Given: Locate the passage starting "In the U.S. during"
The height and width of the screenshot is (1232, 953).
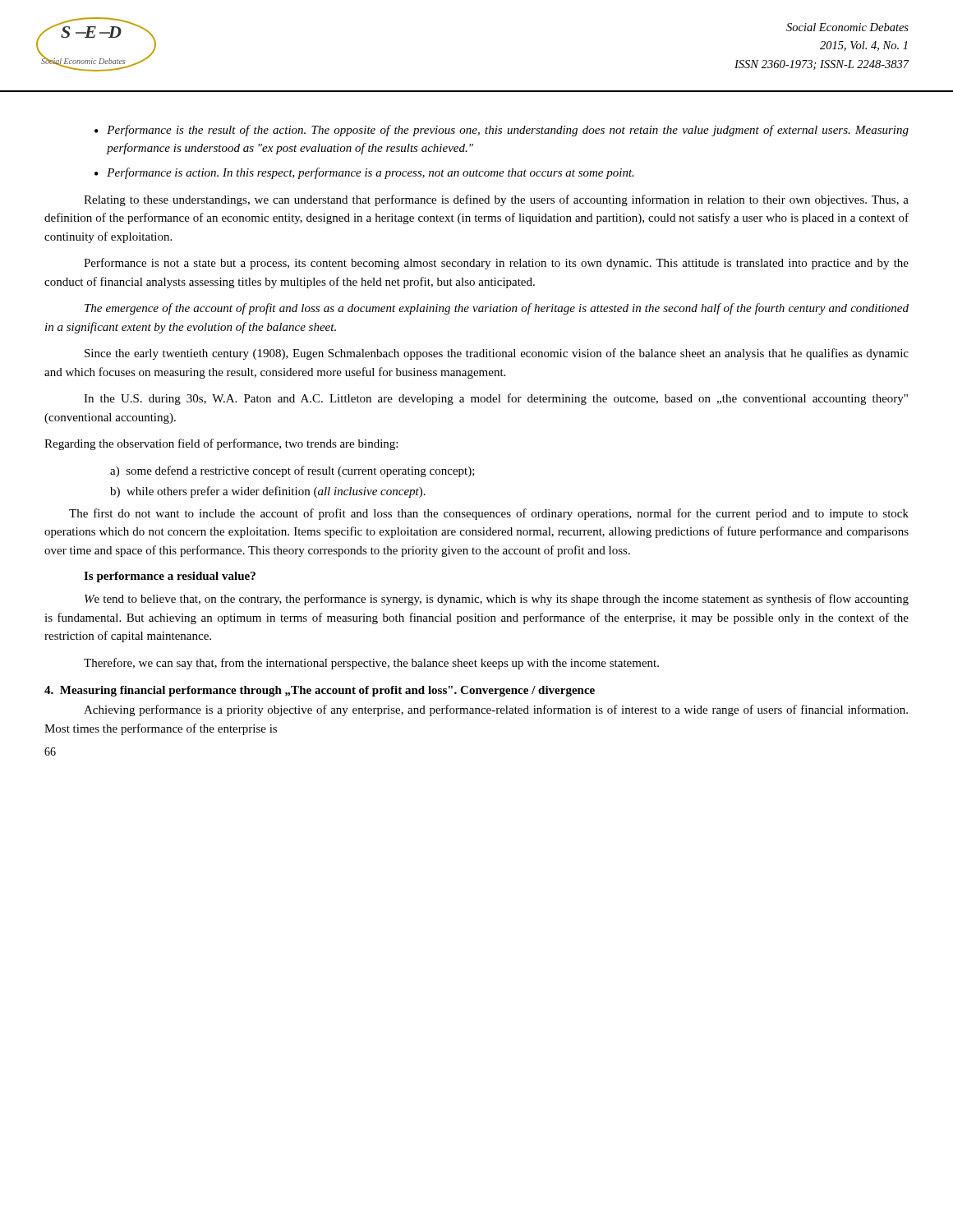Looking at the screenshot, I should pos(476,408).
